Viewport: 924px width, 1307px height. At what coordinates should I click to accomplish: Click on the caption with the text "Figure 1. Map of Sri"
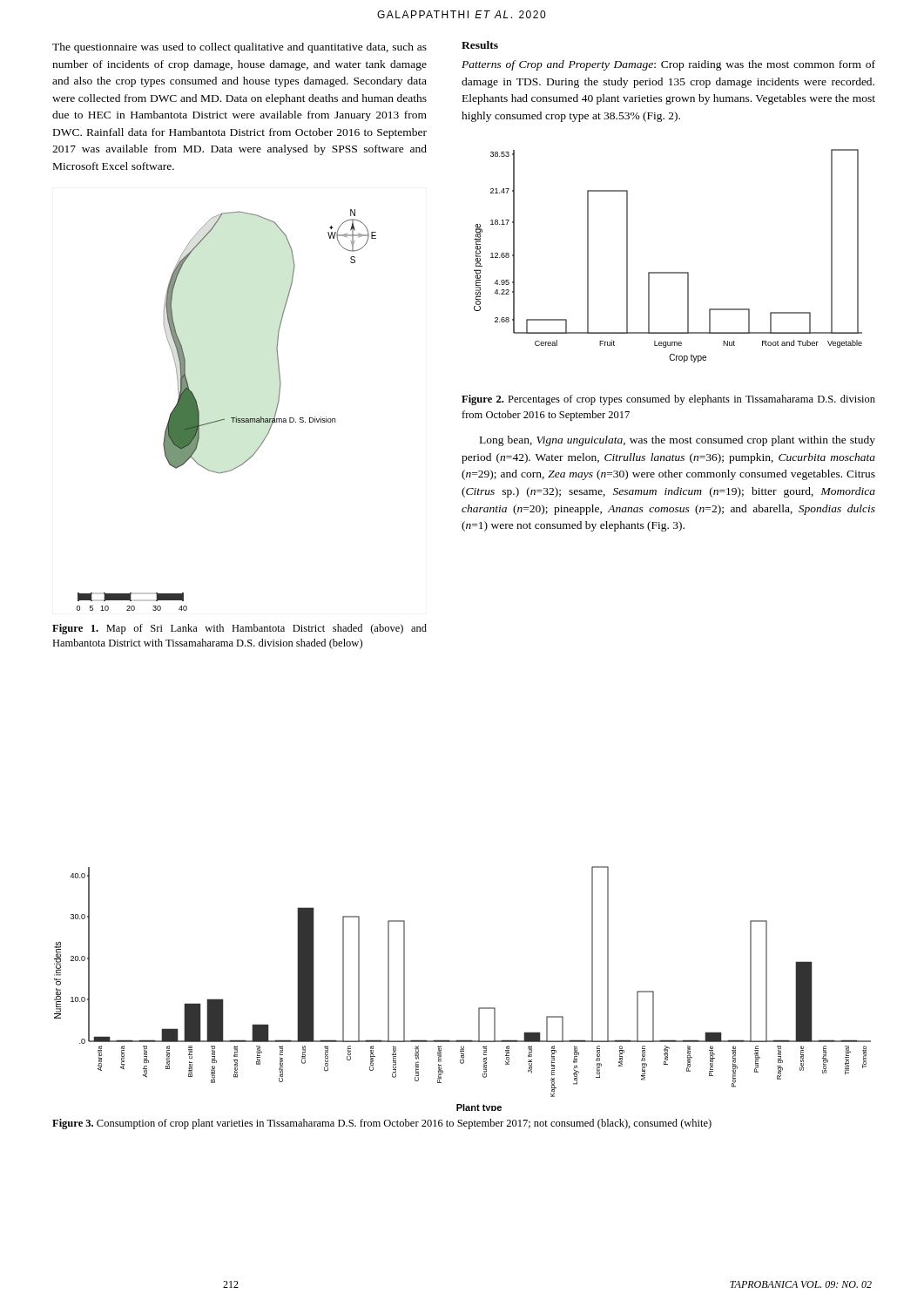(240, 635)
